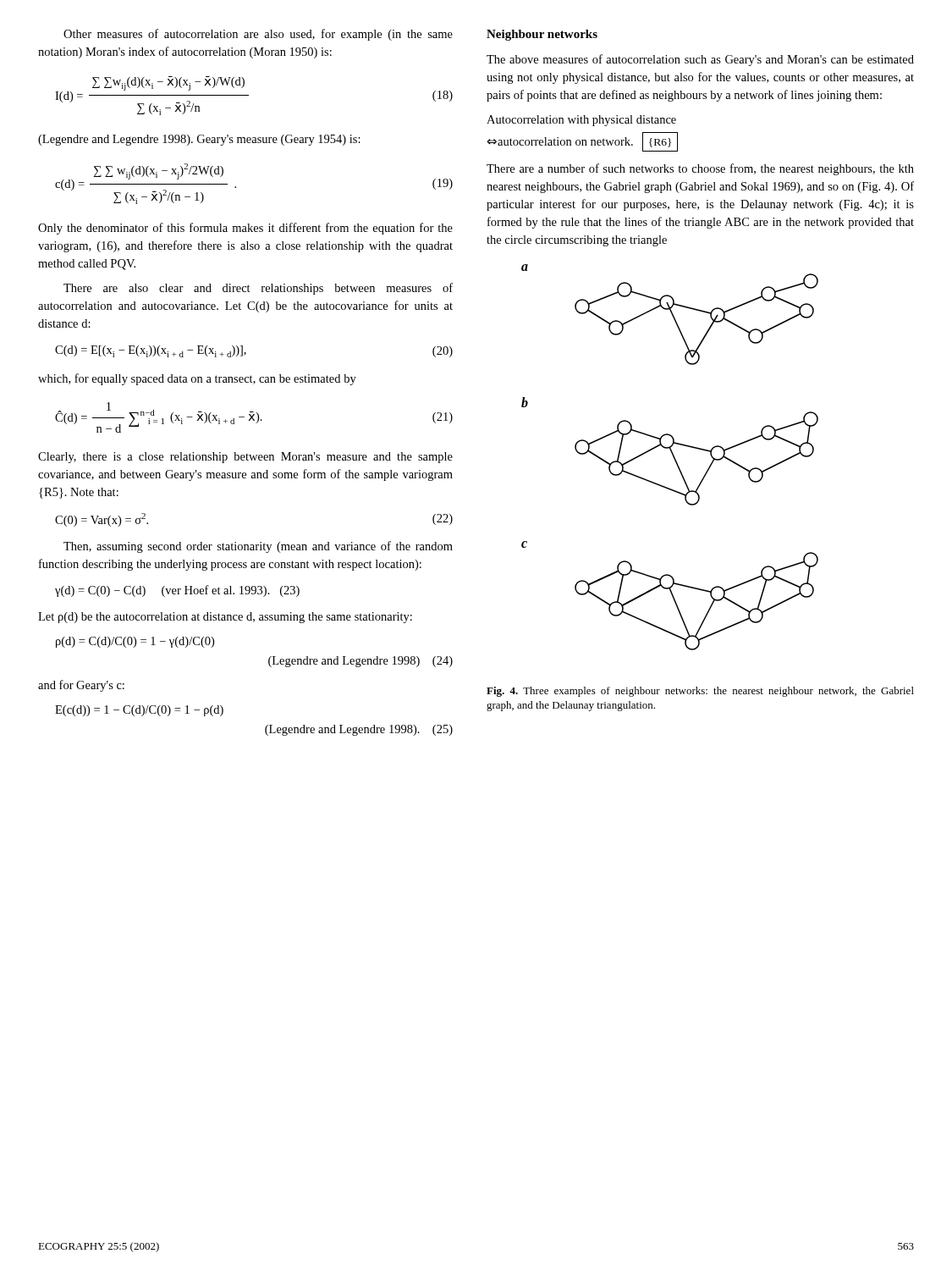Navigate to the passage starting "Let ρ(d) be the autocorrelation at distance"
This screenshot has width=952, height=1270.
[x=245, y=617]
